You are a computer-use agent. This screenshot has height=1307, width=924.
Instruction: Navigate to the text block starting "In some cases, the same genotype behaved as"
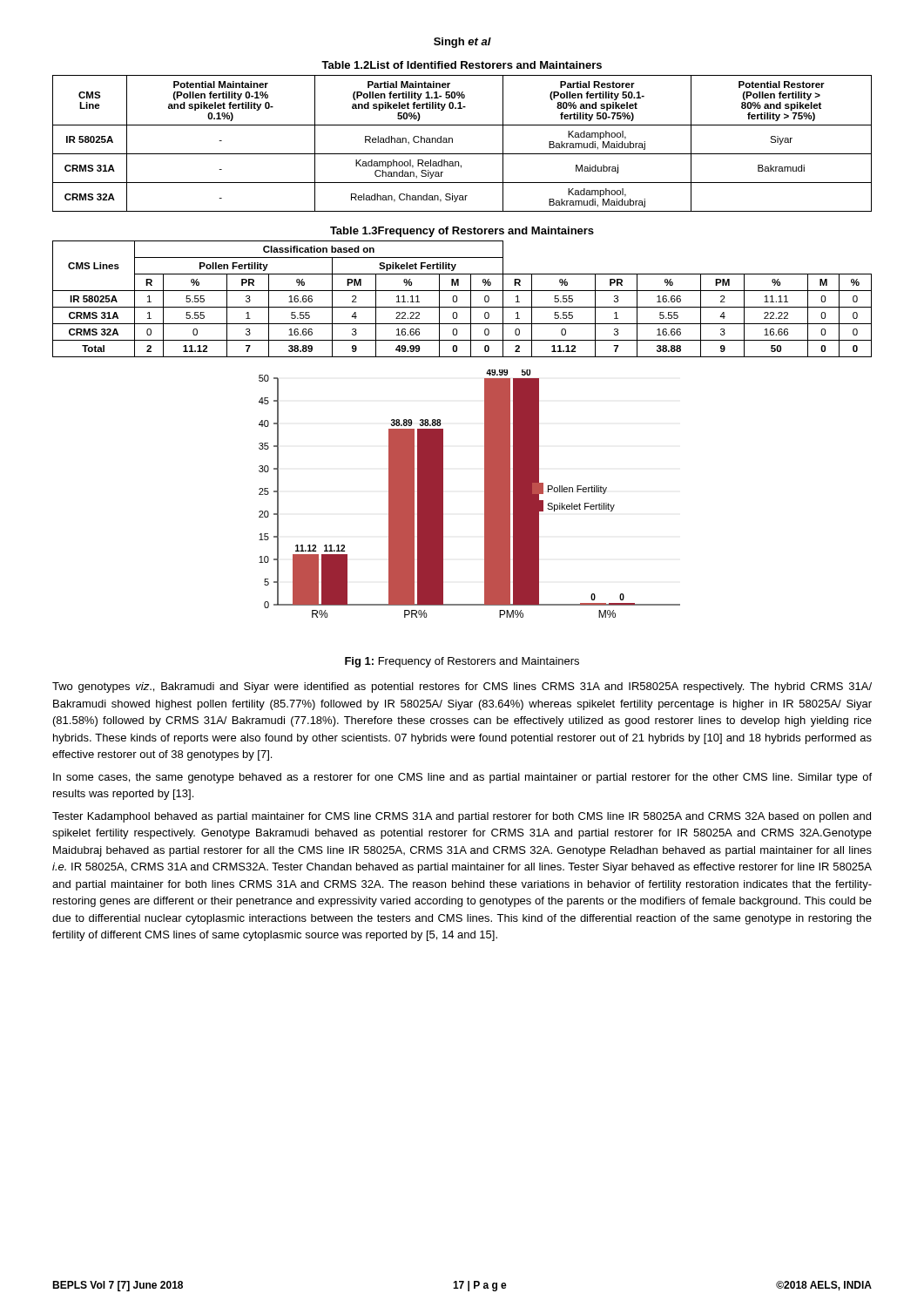tap(462, 785)
